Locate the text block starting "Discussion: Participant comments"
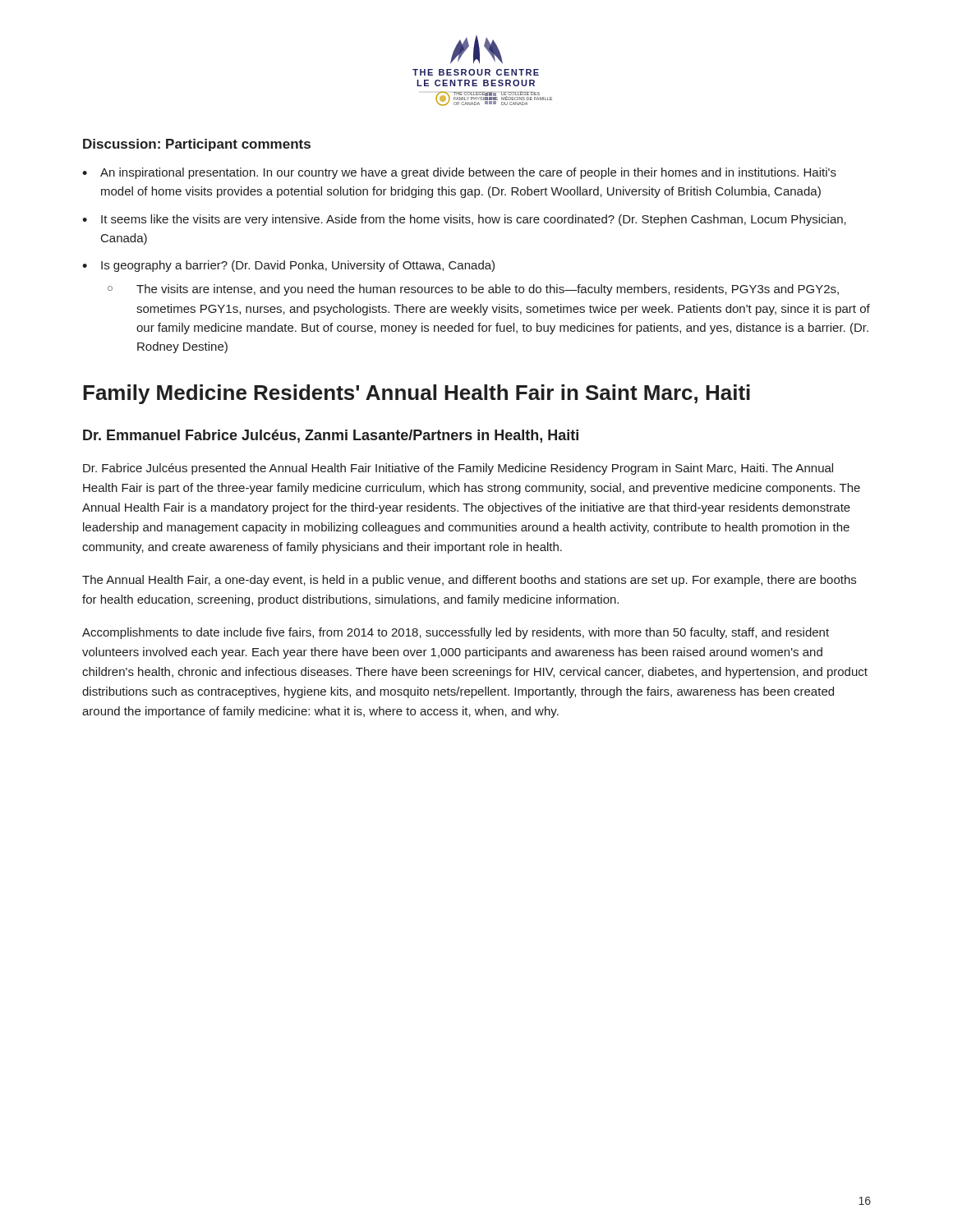 [x=197, y=144]
